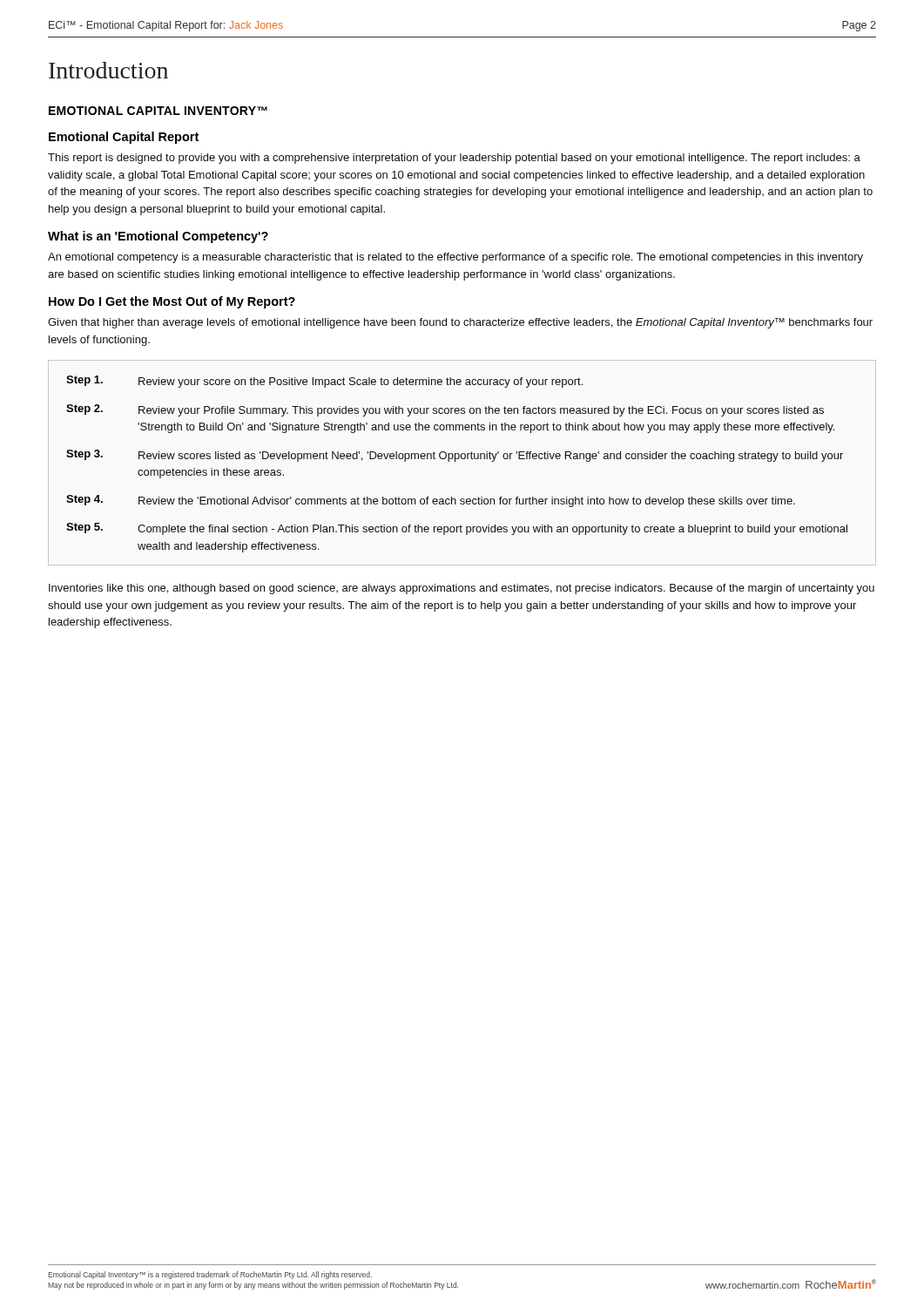Where is the passage that starts "Inventories like this one, although based"?

coord(461,605)
